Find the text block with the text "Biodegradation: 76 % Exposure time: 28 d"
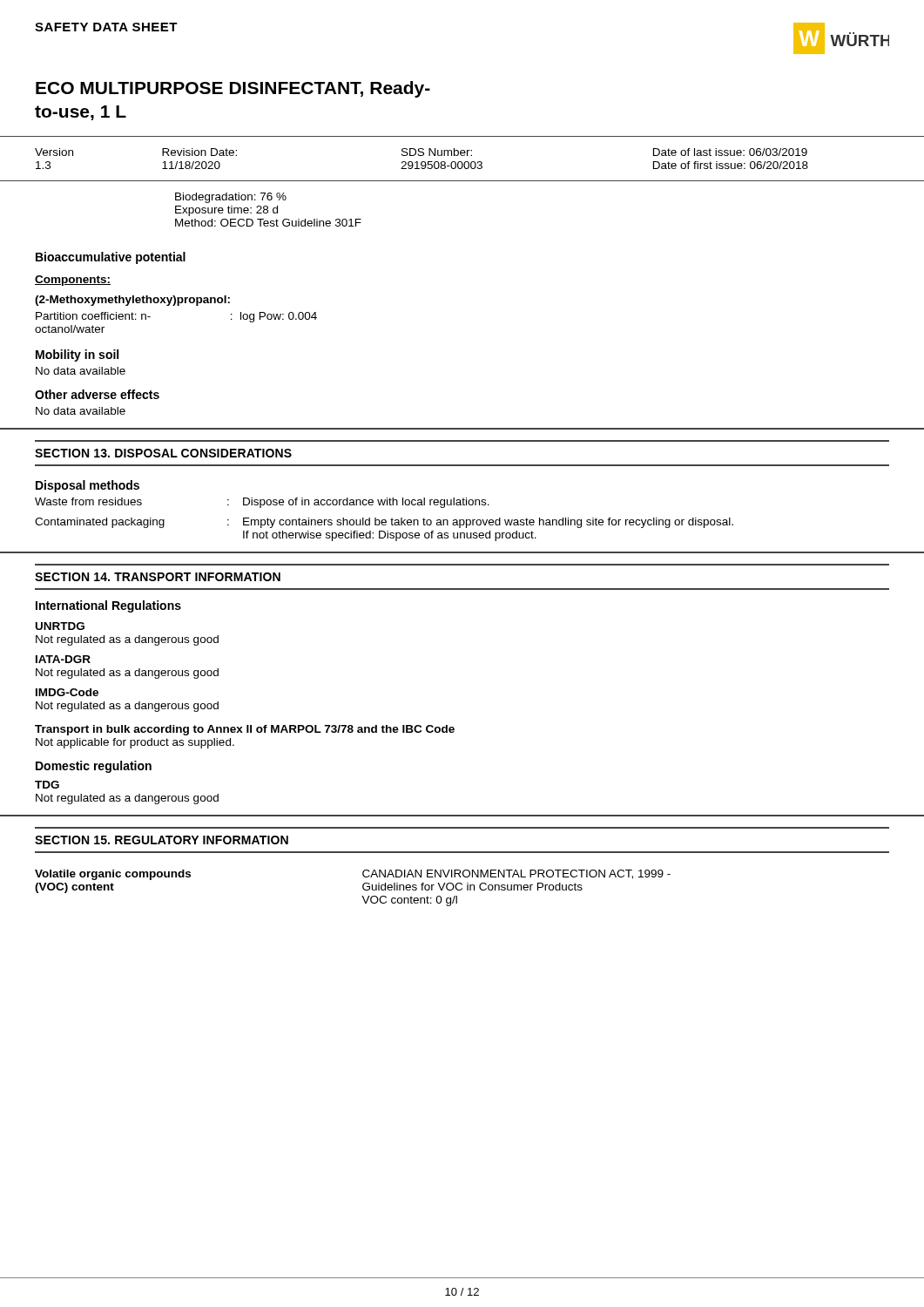The width and height of the screenshot is (924, 1307). pyautogui.click(x=268, y=209)
